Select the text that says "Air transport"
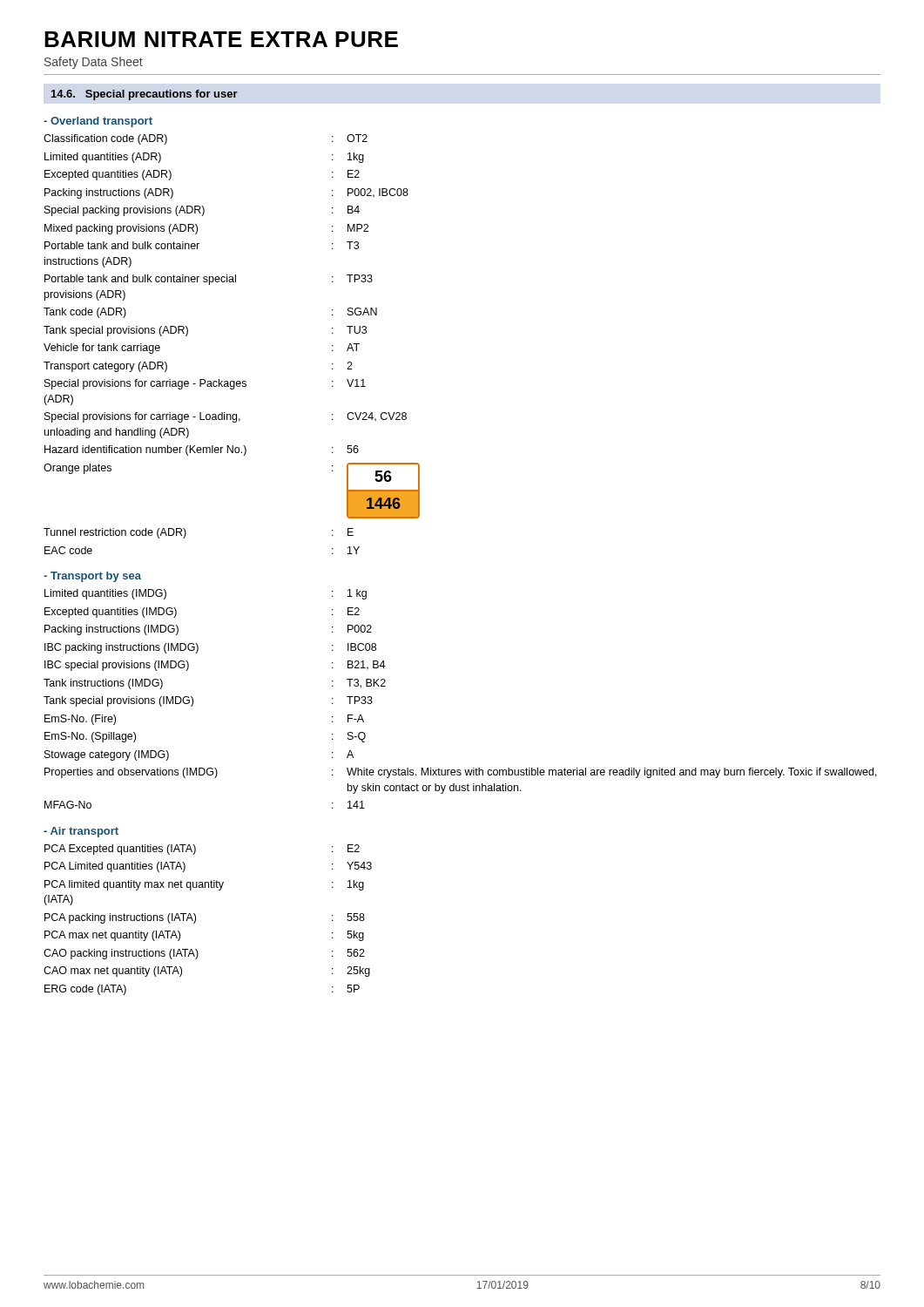The width and height of the screenshot is (924, 1307). click(81, 831)
